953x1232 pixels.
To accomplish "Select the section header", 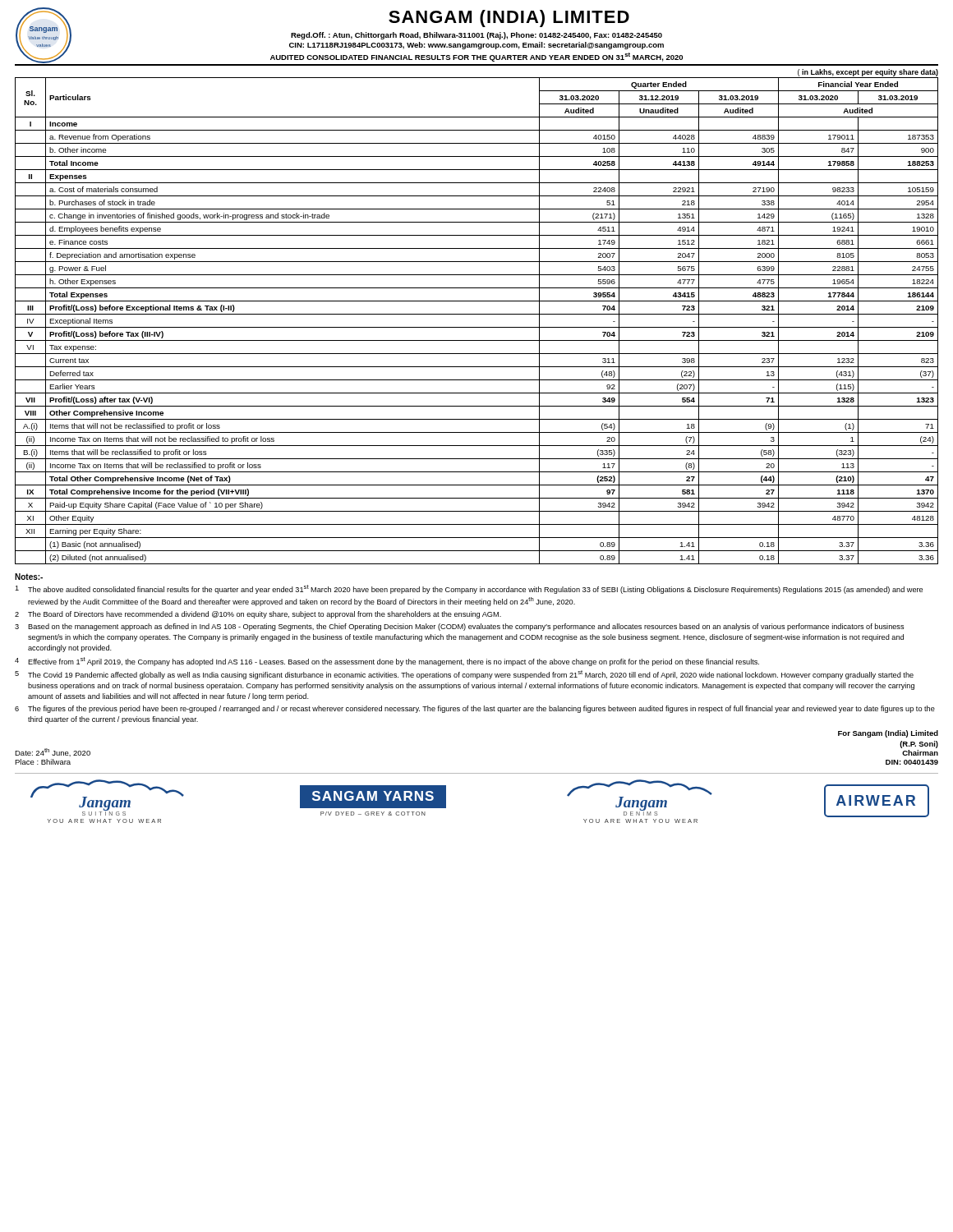I will [x=29, y=577].
